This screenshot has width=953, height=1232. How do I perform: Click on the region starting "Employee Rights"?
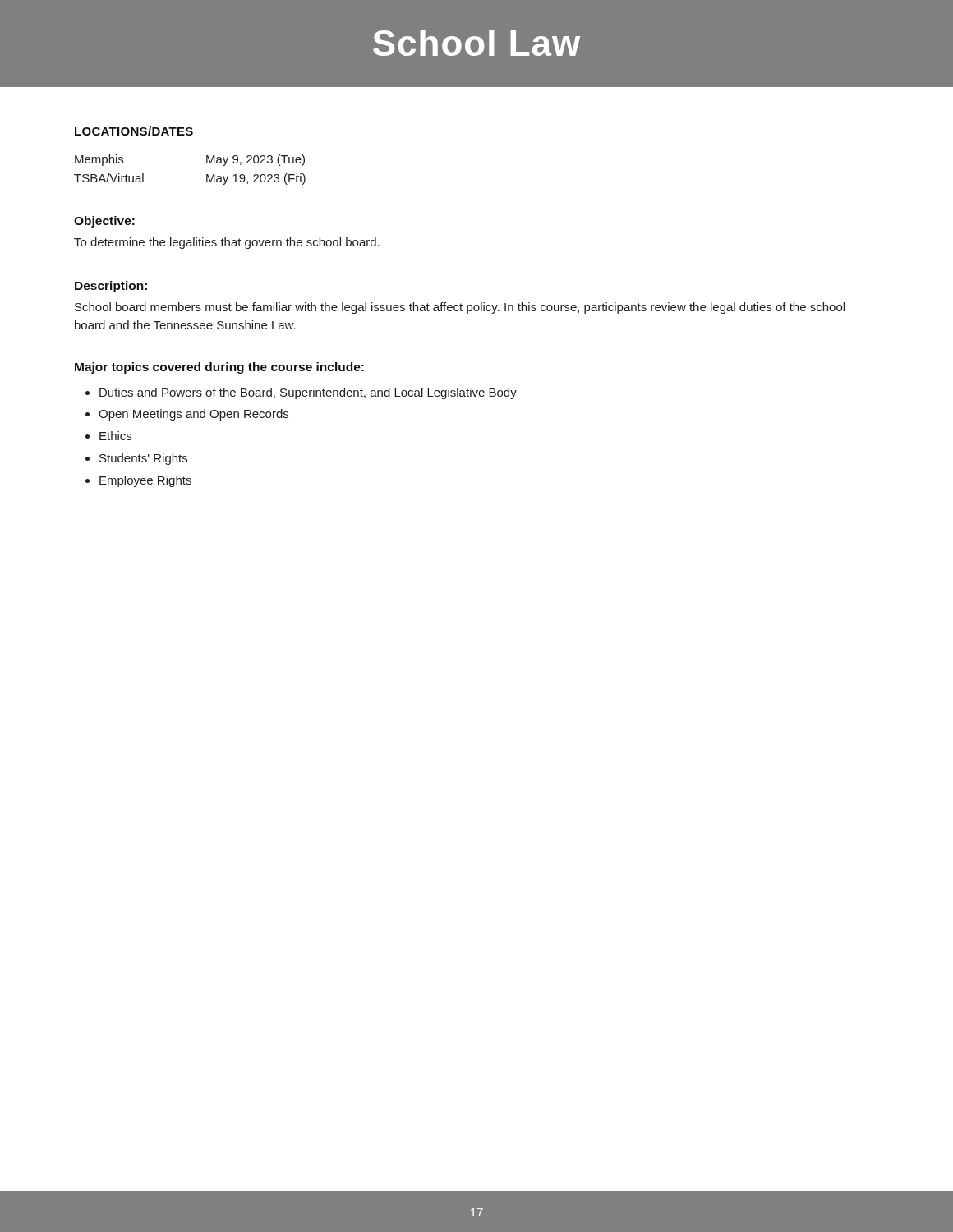pyautogui.click(x=145, y=480)
